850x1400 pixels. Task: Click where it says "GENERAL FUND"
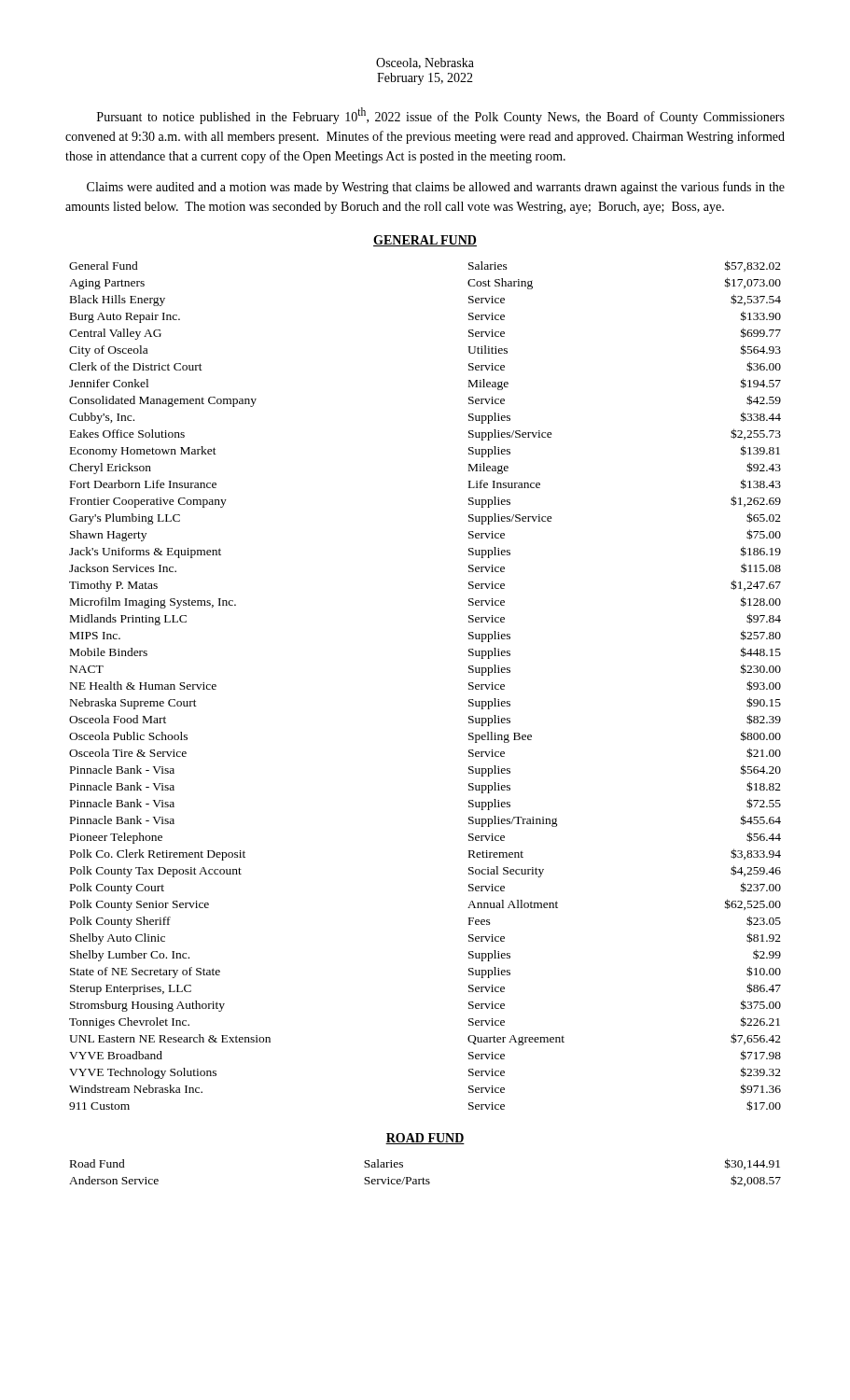point(425,240)
